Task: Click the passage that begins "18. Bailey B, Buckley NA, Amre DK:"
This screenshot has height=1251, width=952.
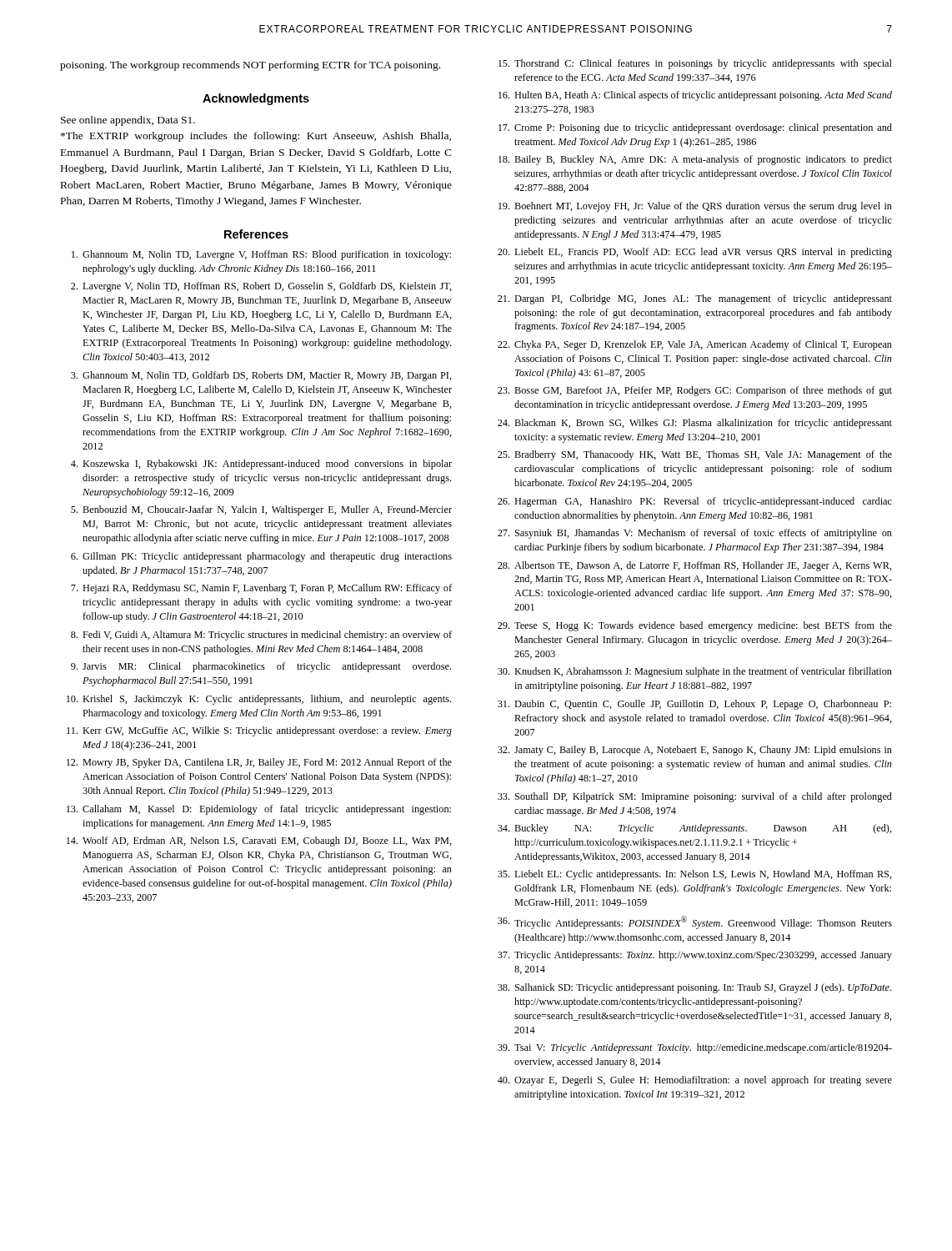Action: click(x=692, y=174)
